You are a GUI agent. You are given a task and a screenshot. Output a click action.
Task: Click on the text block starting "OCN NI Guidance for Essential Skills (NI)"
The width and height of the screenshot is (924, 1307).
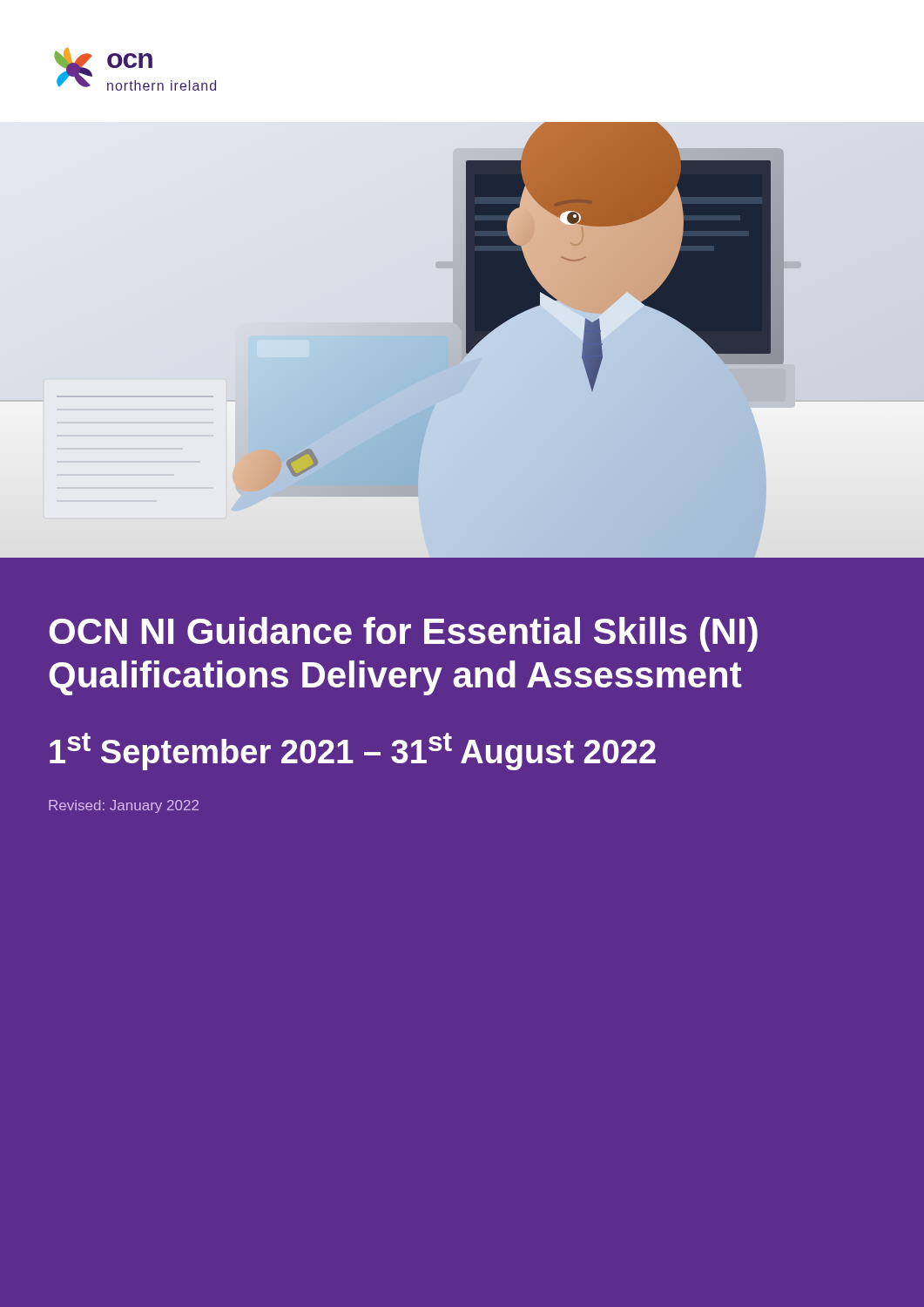(x=404, y=653)
